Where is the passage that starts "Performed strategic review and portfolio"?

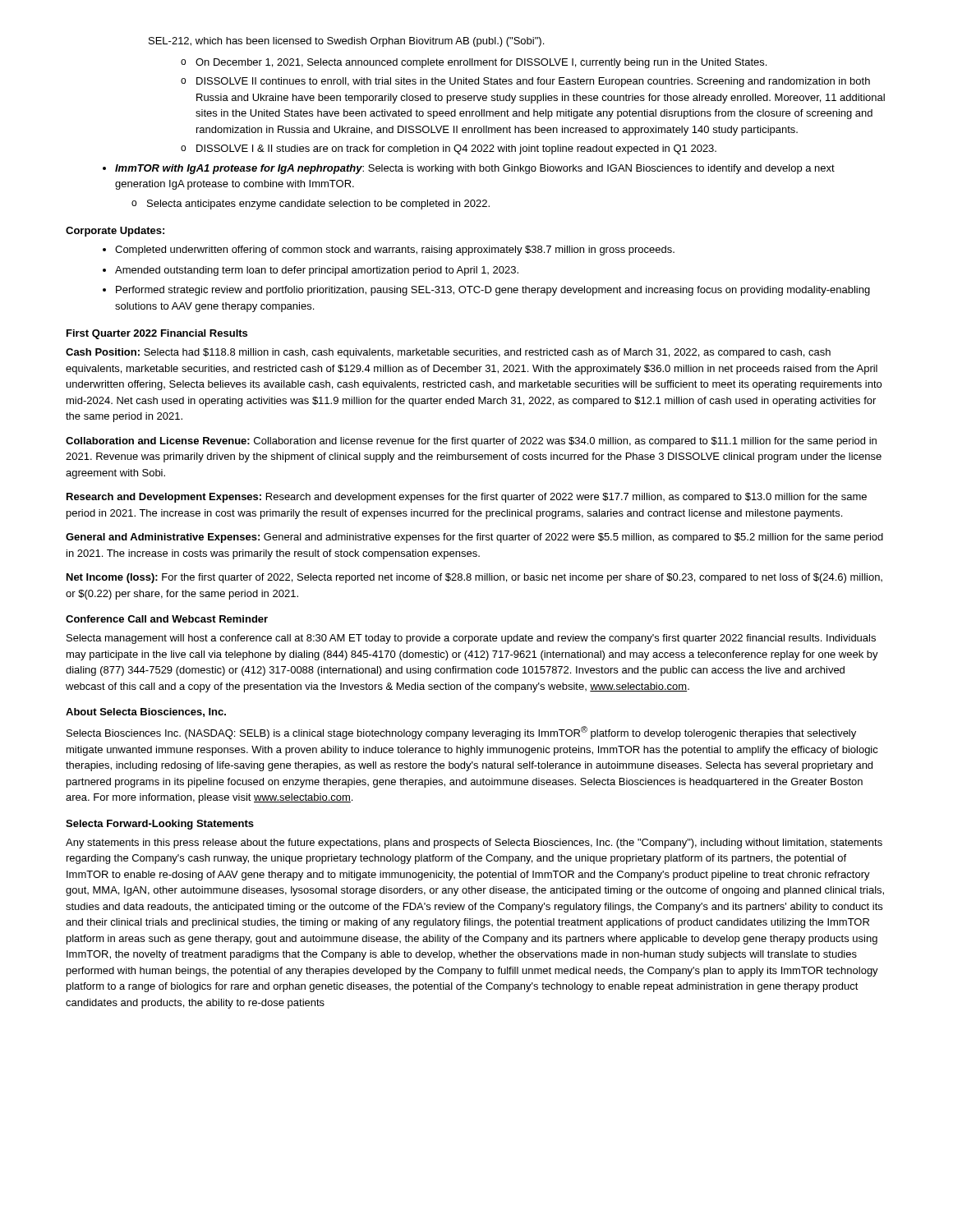pos(493,298)
